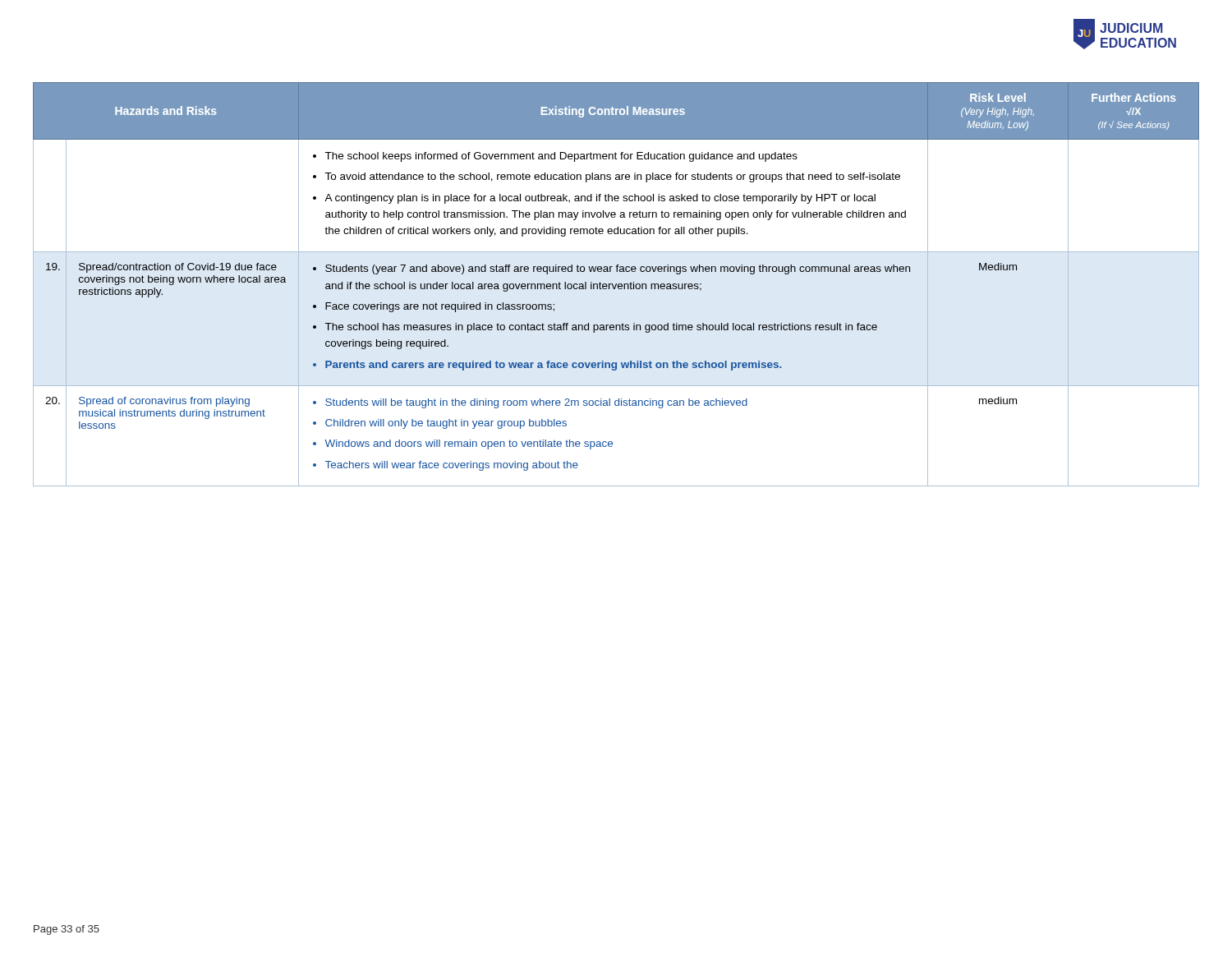Click on the logo
The image size is (1232, 953).
pos(1131,39)
